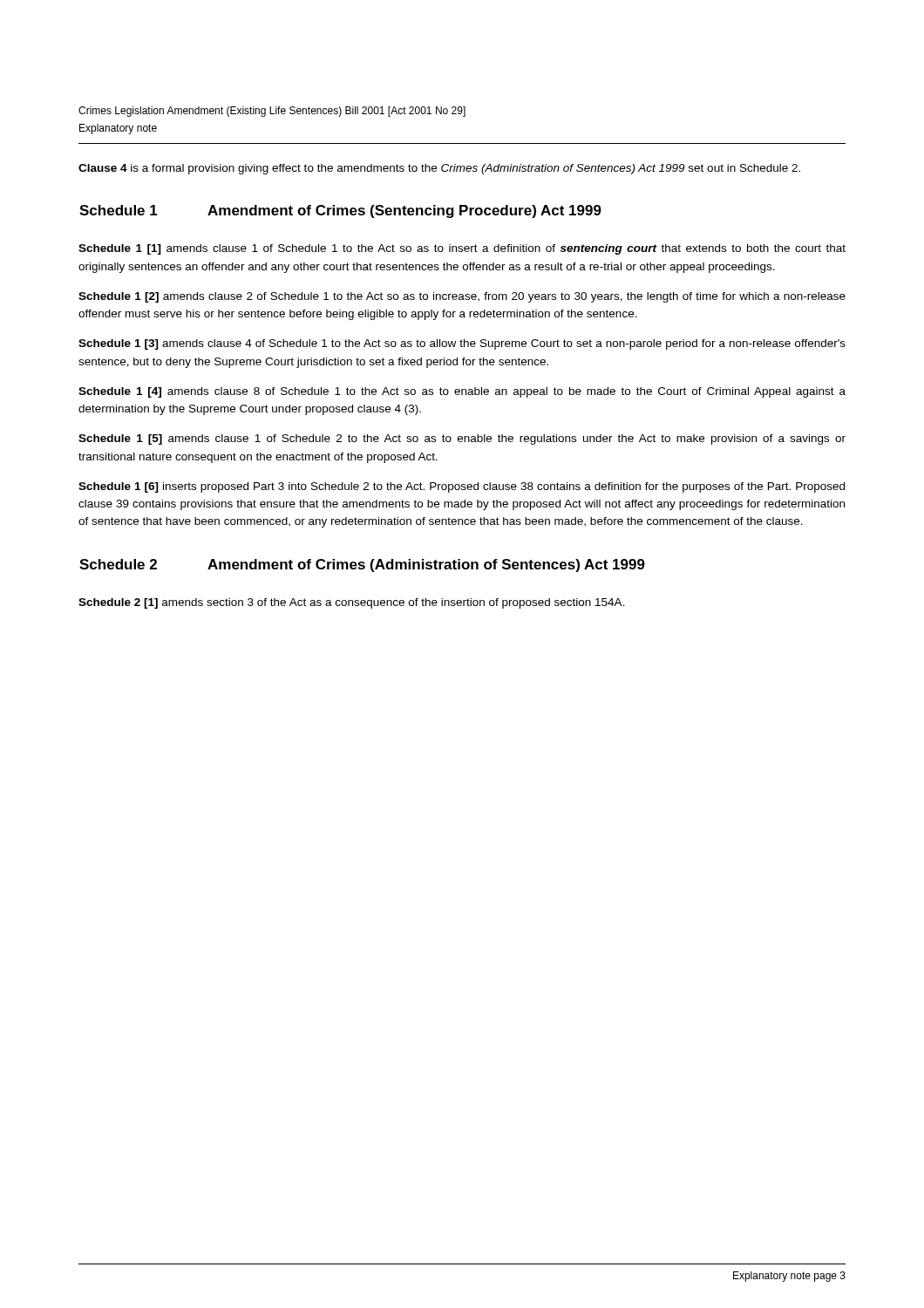Locate the text block containing "Schedule 1 [3] amends clause"
Screen dimensions: 1308x924
[x=462, y=352]
